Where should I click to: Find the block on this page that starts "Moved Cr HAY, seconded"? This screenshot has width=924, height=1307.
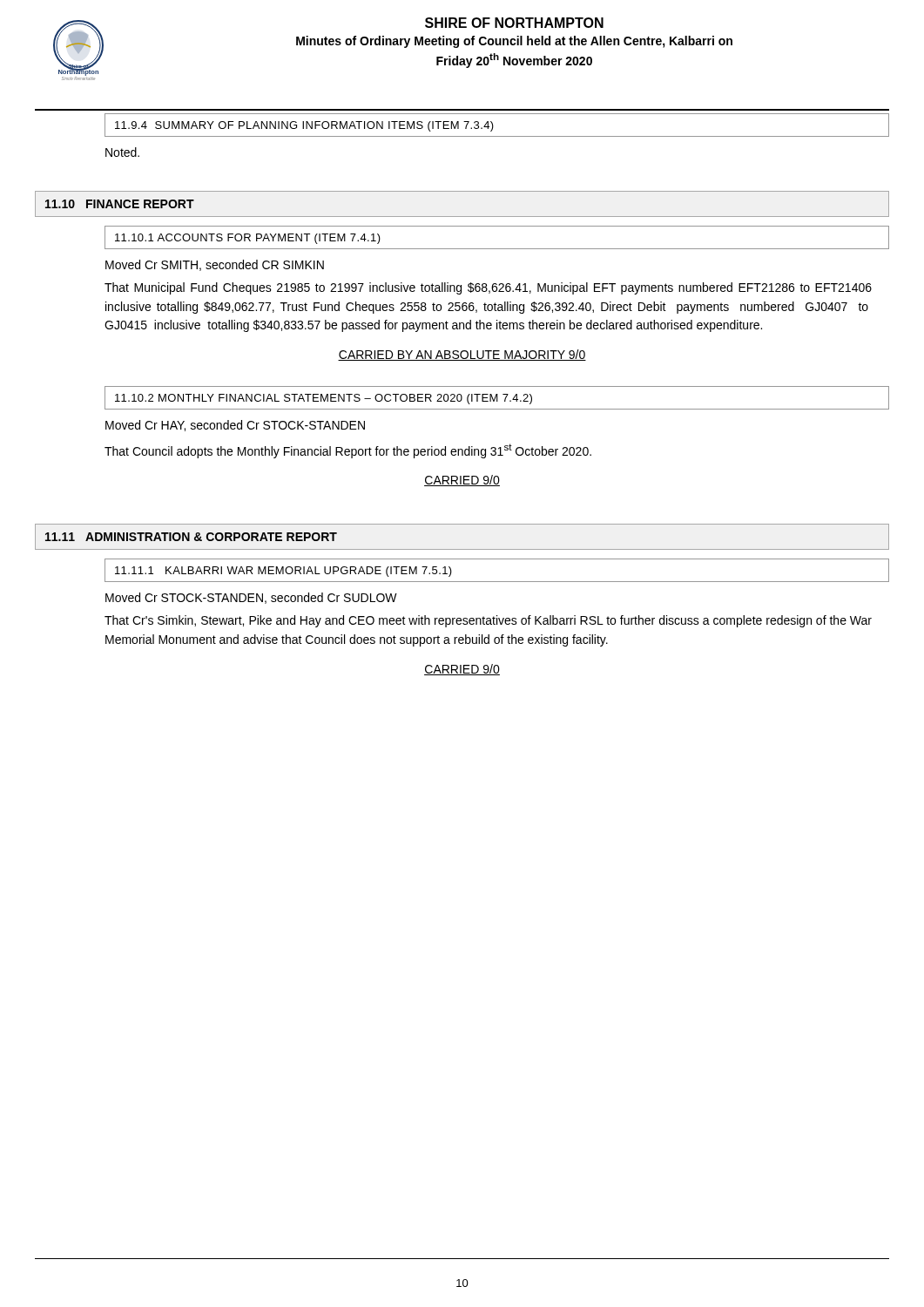click(235, 425)
